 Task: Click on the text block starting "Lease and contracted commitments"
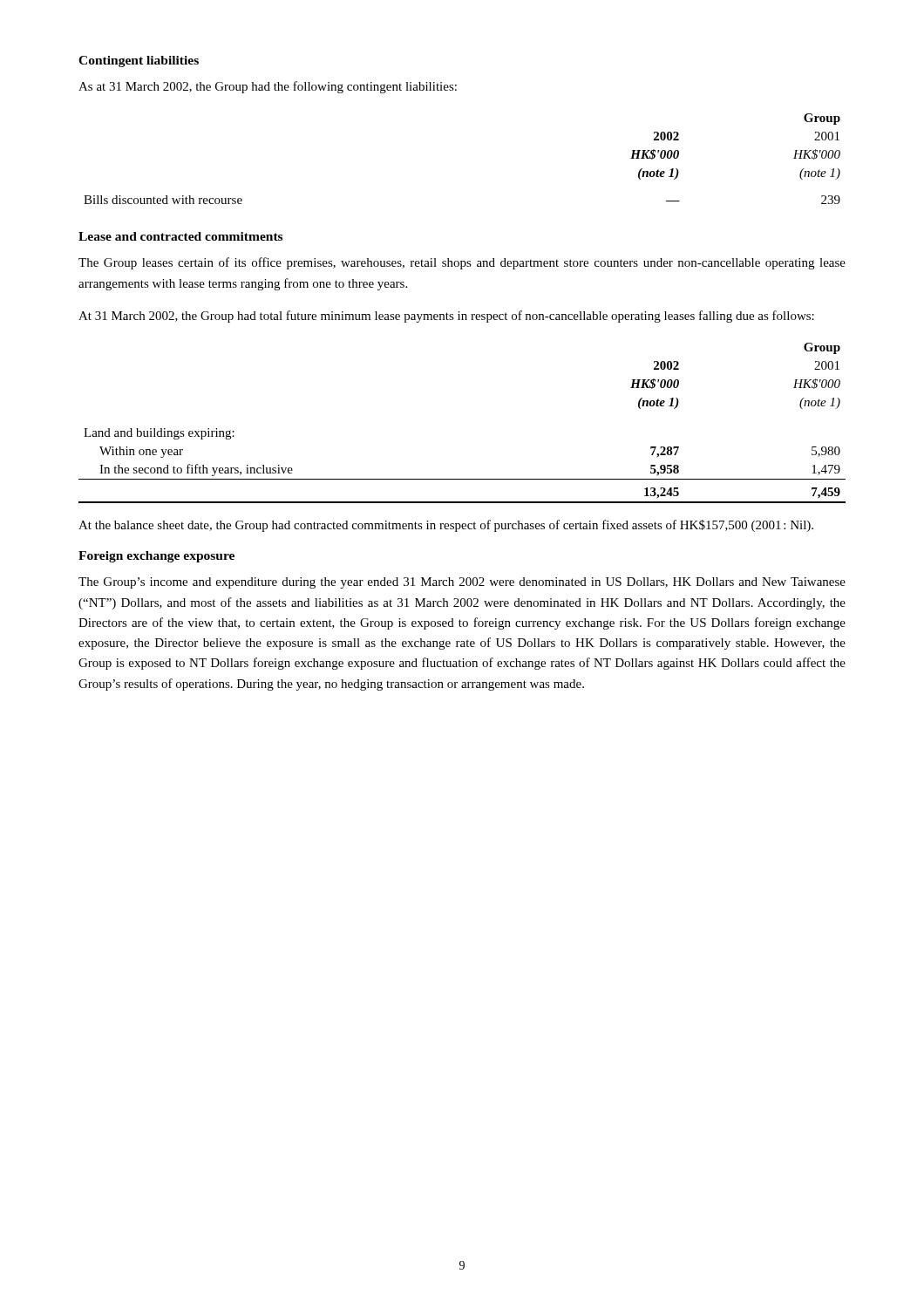click(x=181, y=236)
